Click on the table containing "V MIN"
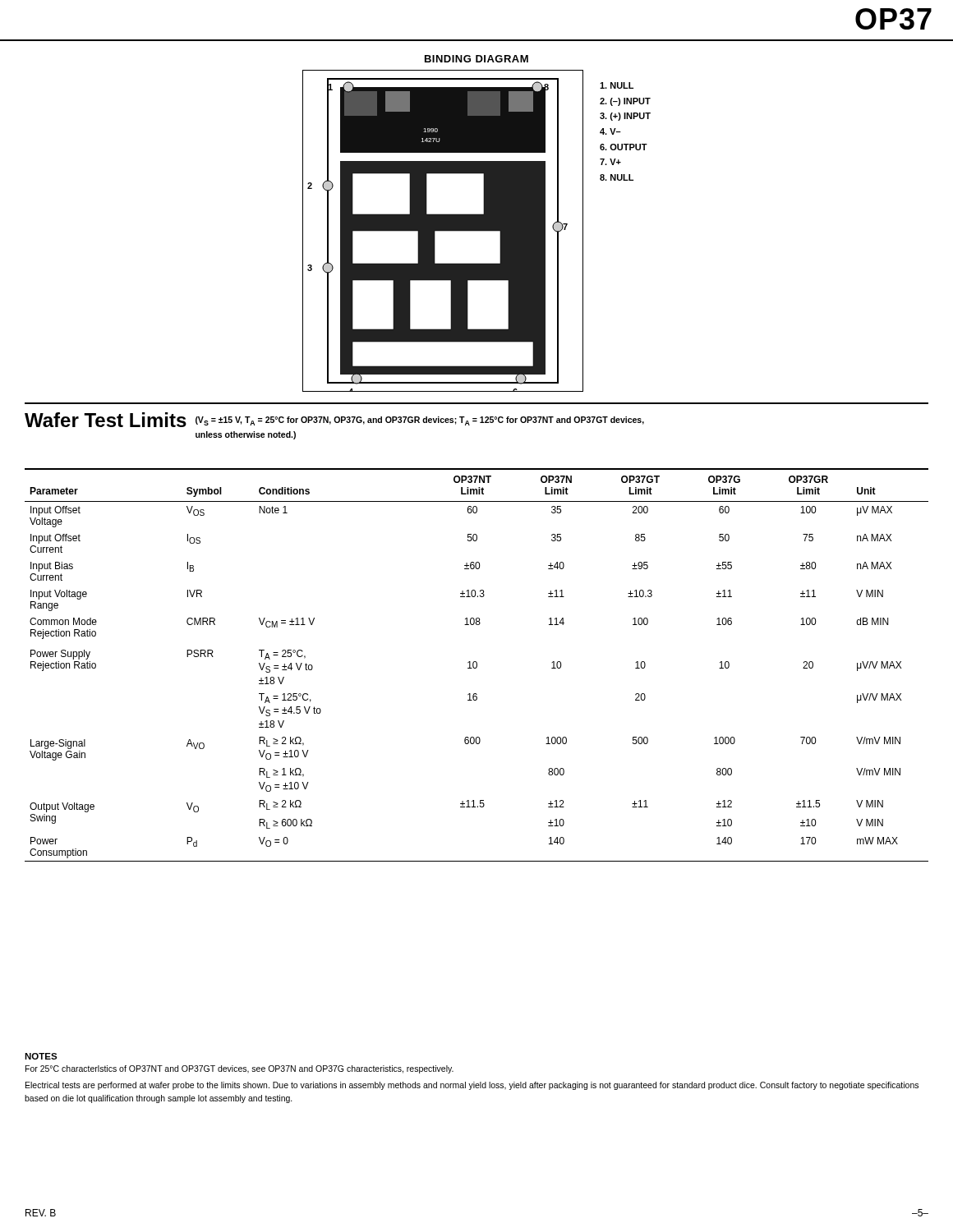Image resolution: width=953 pixels, height=1232 pixels. 476,665
